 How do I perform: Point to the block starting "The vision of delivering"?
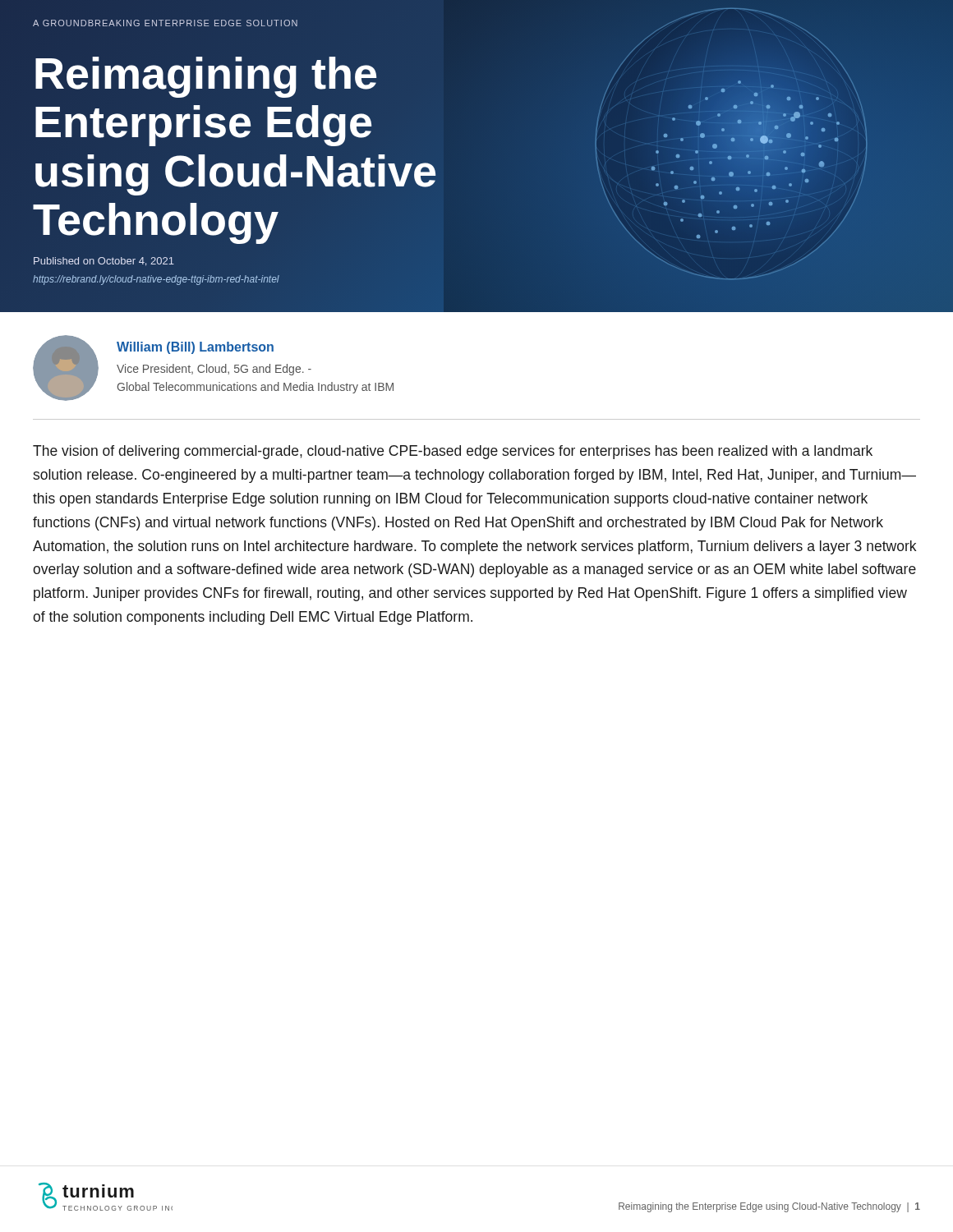475,534
